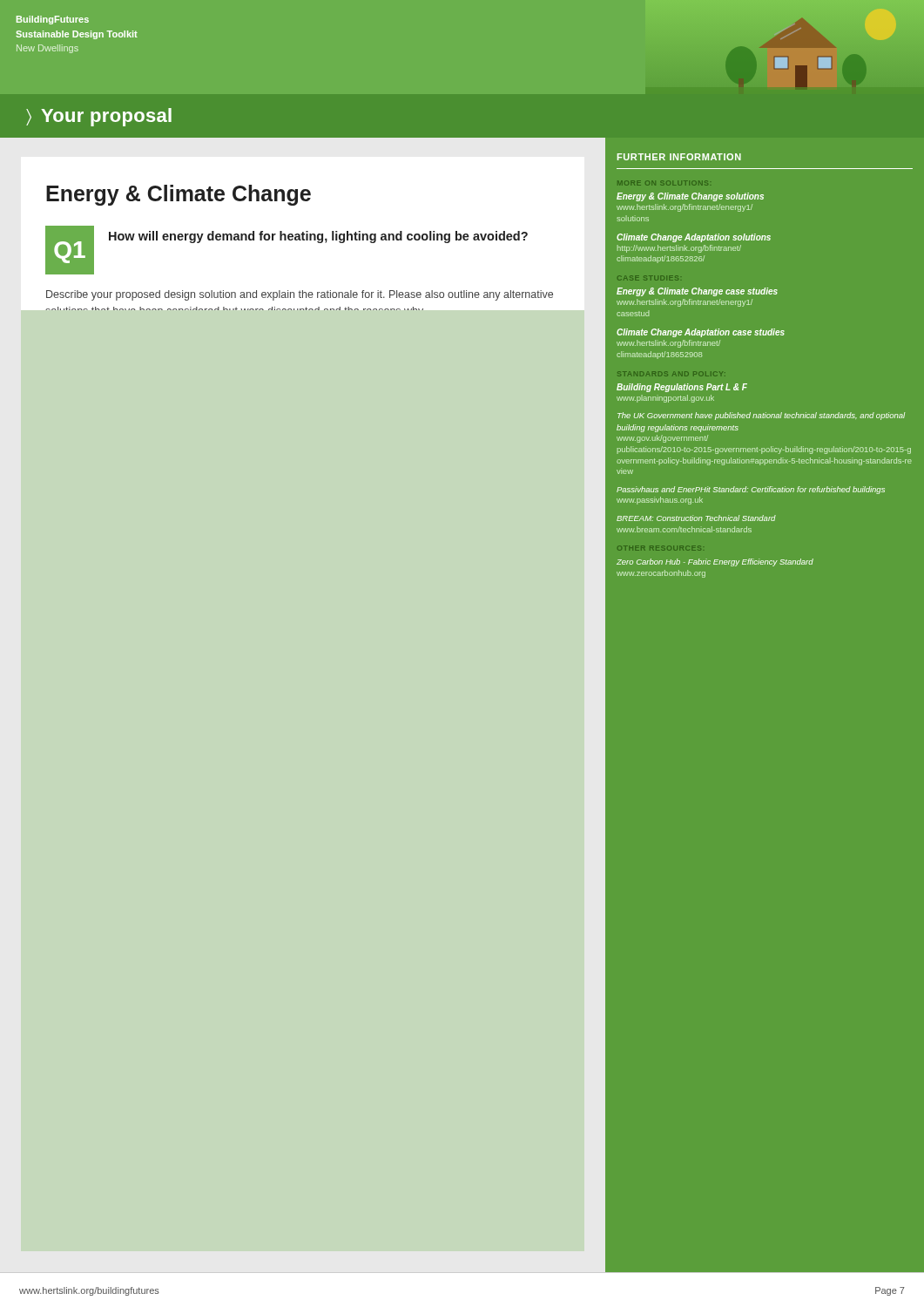Click the passage that begins "Energy & Climate Change case studies"
The height and width of the screenshot is (1307, 924).
[765, 303]
